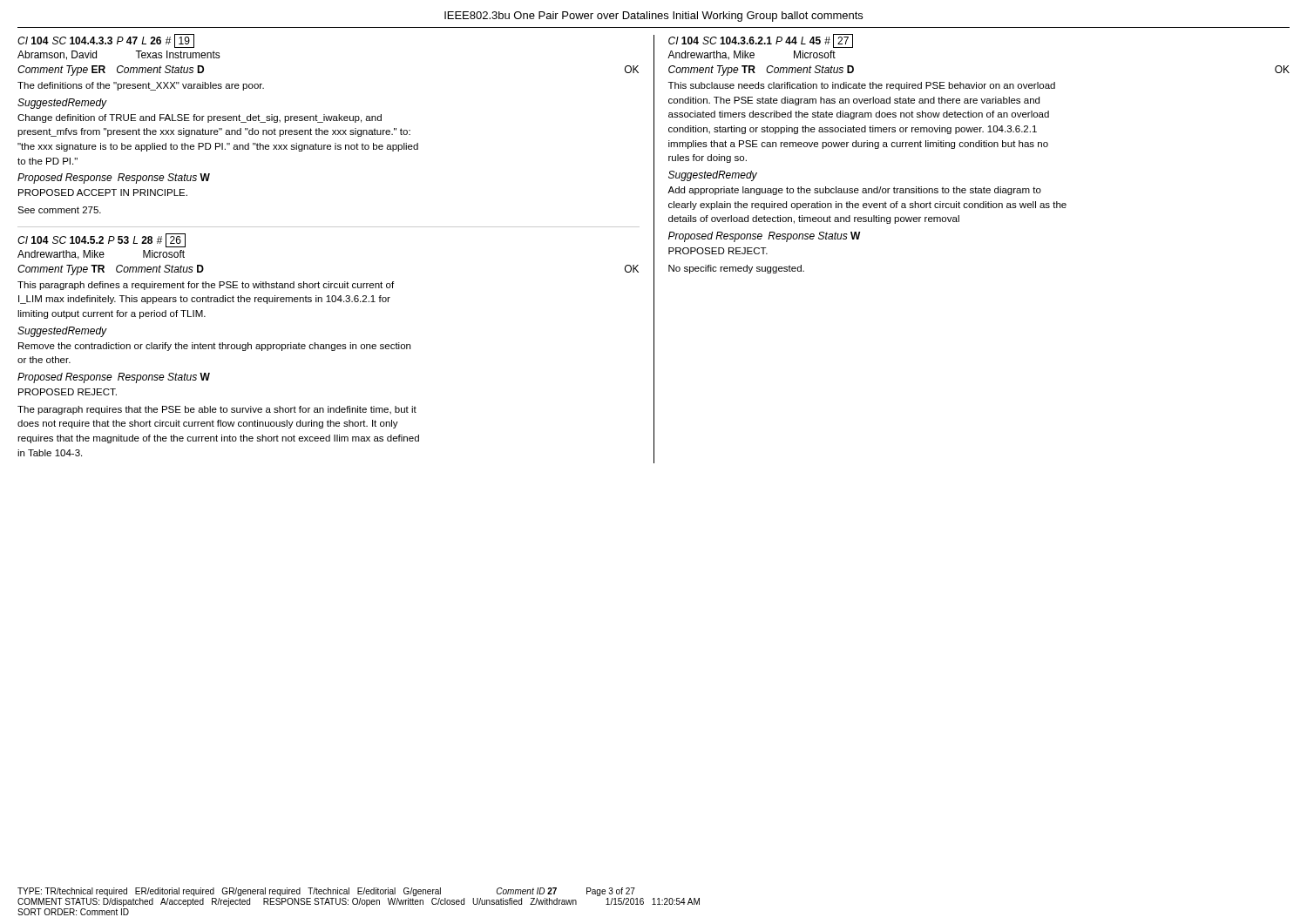1307x924 pixels.
Task: Click on the block starting "CI 104 SC 104.3.6.2.1"
Action: click(x=761, y=41)
